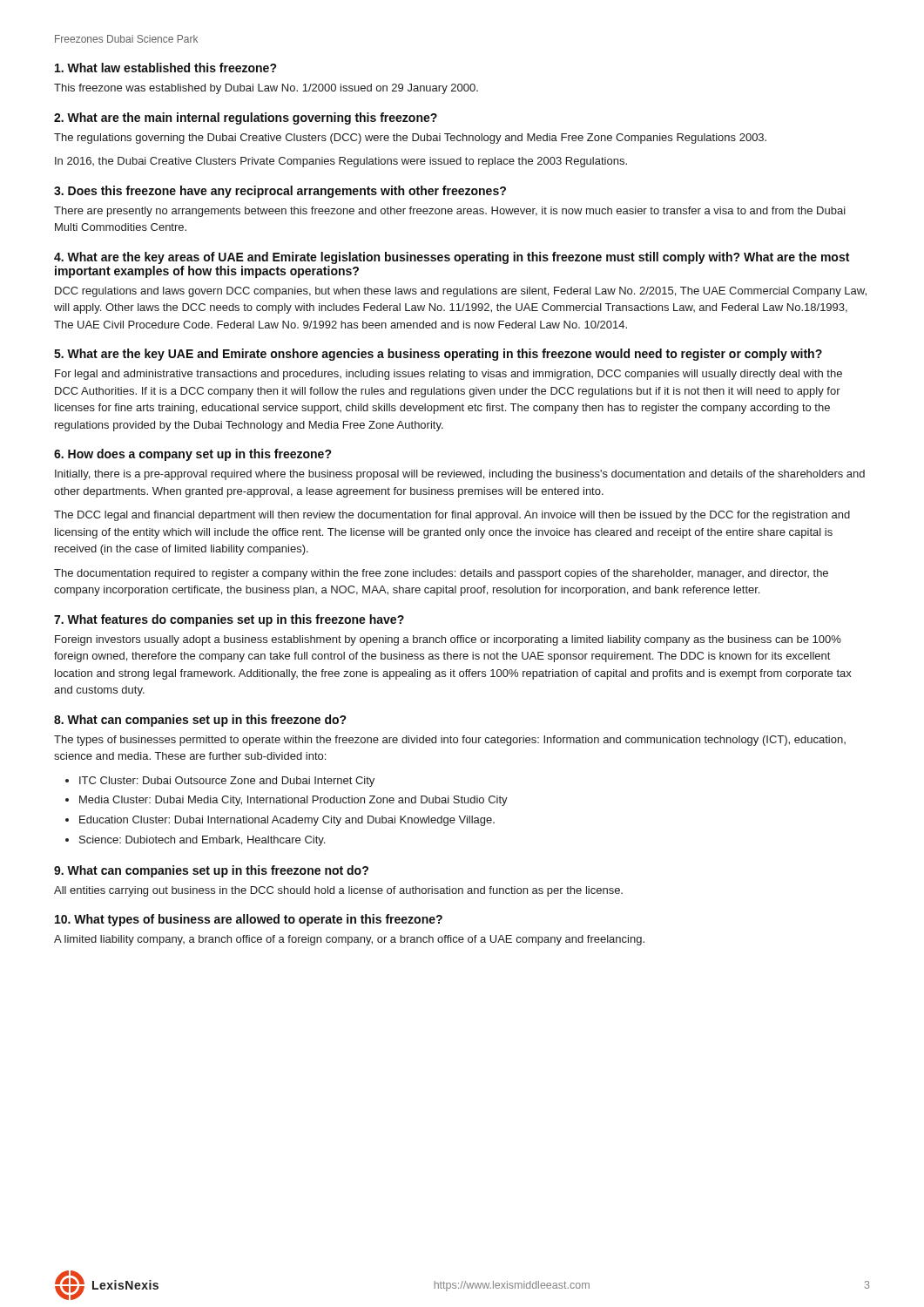924x1307 pixels.
Task: Locate the block starting "Science: Dubiotech and Embark, Healthcare City."
Action: tap(202, 839)
